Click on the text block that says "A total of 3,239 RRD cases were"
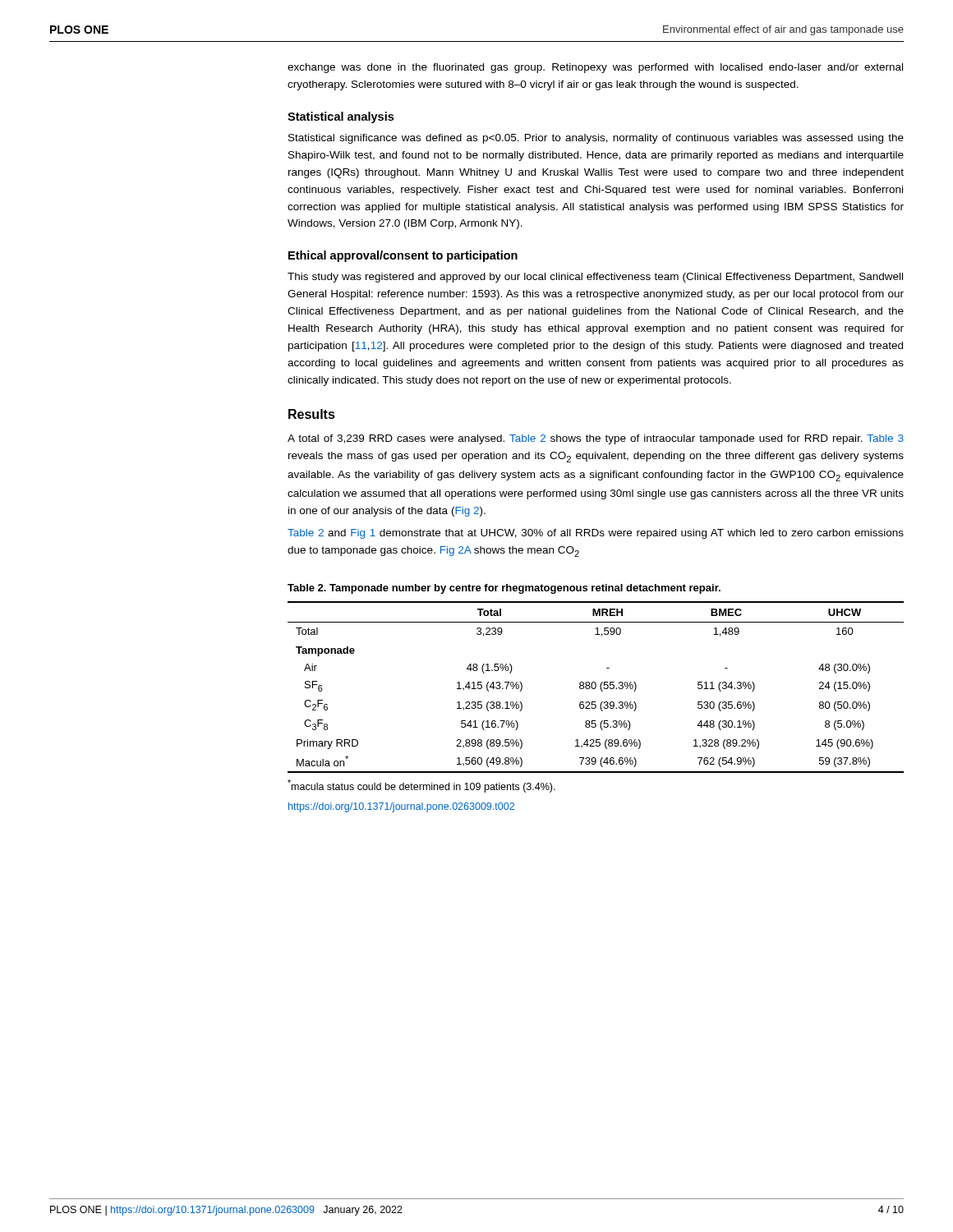This screenshot has width=953, height=1232. tap(596, 474)
